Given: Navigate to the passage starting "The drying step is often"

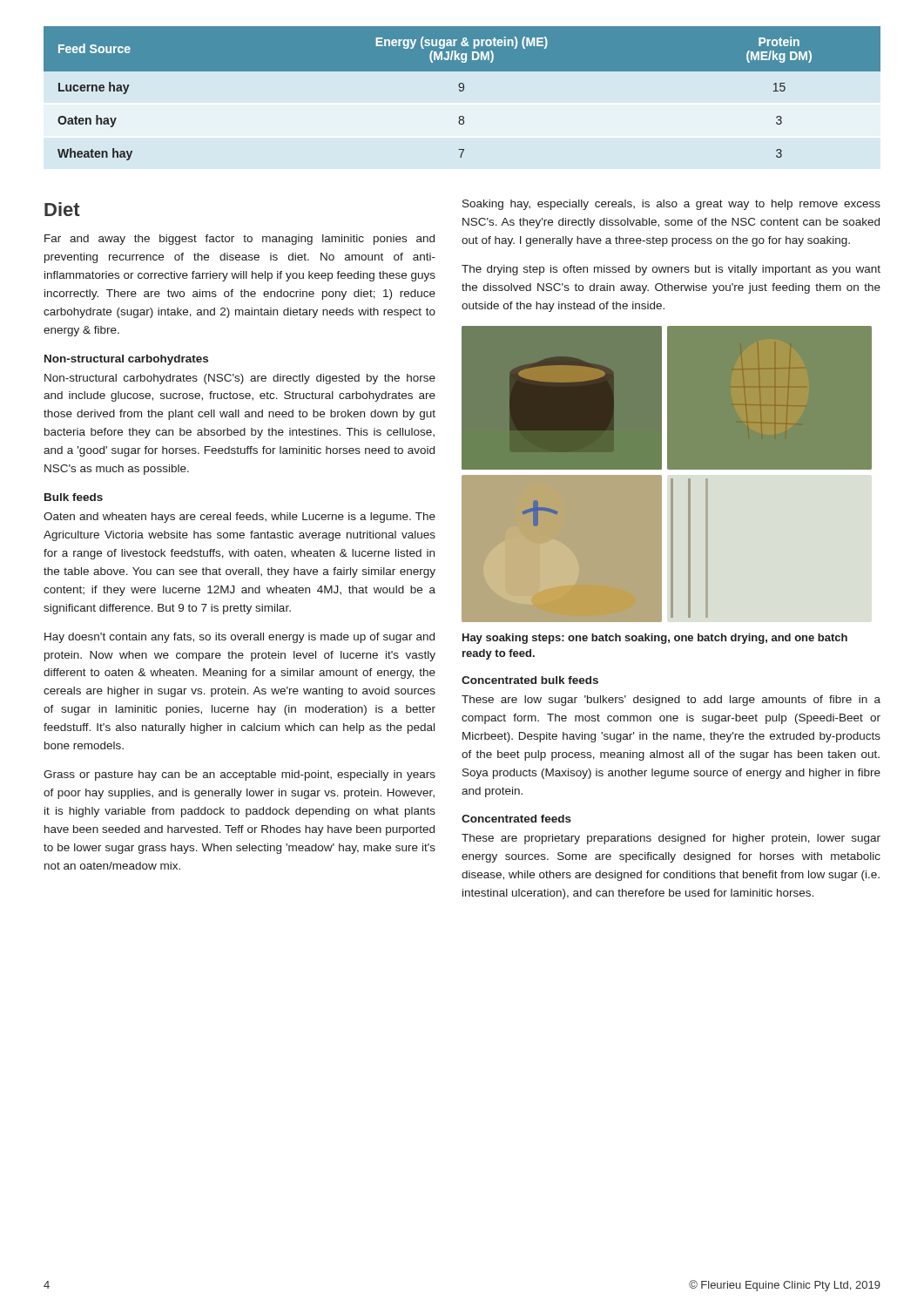Looking at the screenshot, I should 671,287.
